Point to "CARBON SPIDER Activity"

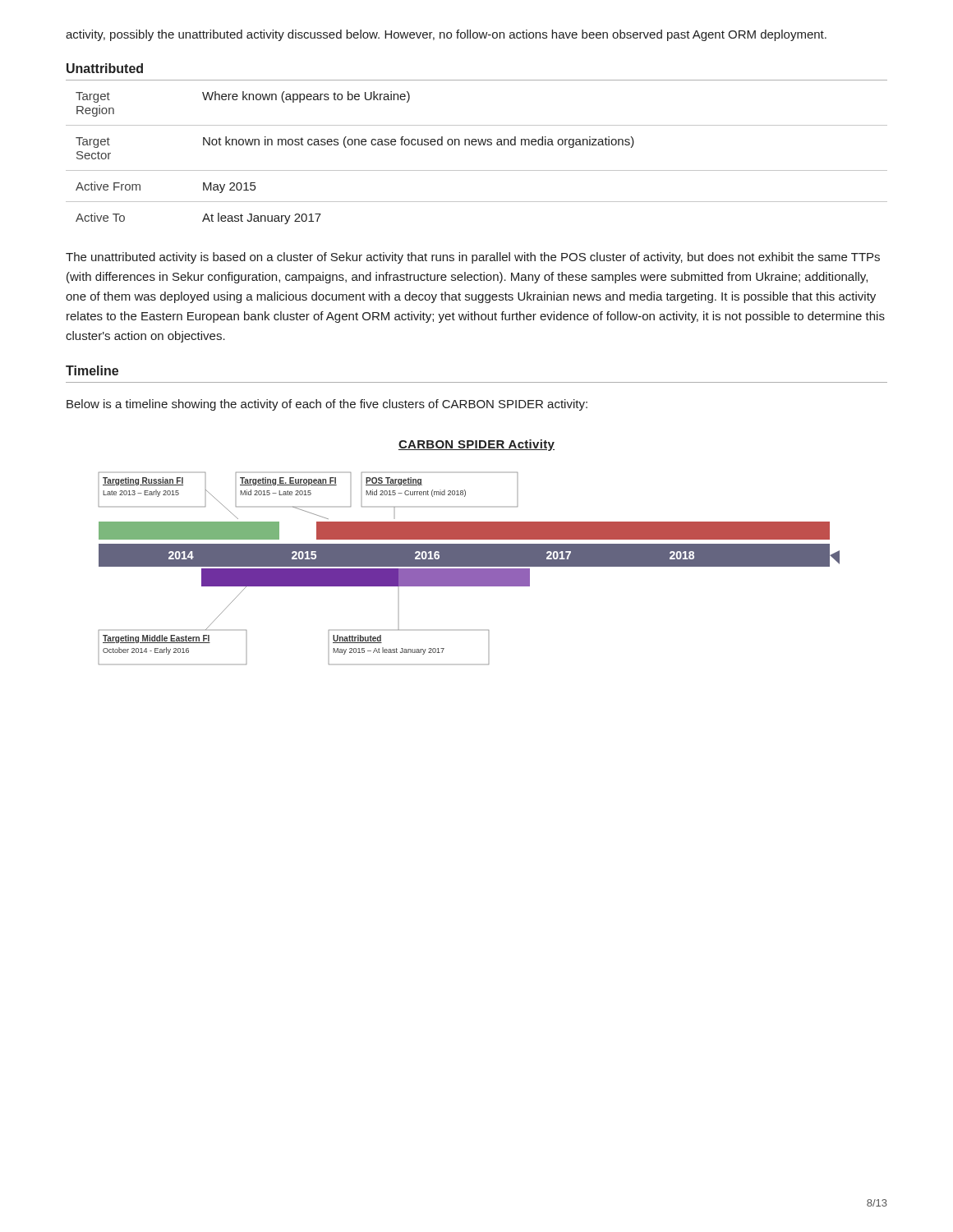[476, 444]
